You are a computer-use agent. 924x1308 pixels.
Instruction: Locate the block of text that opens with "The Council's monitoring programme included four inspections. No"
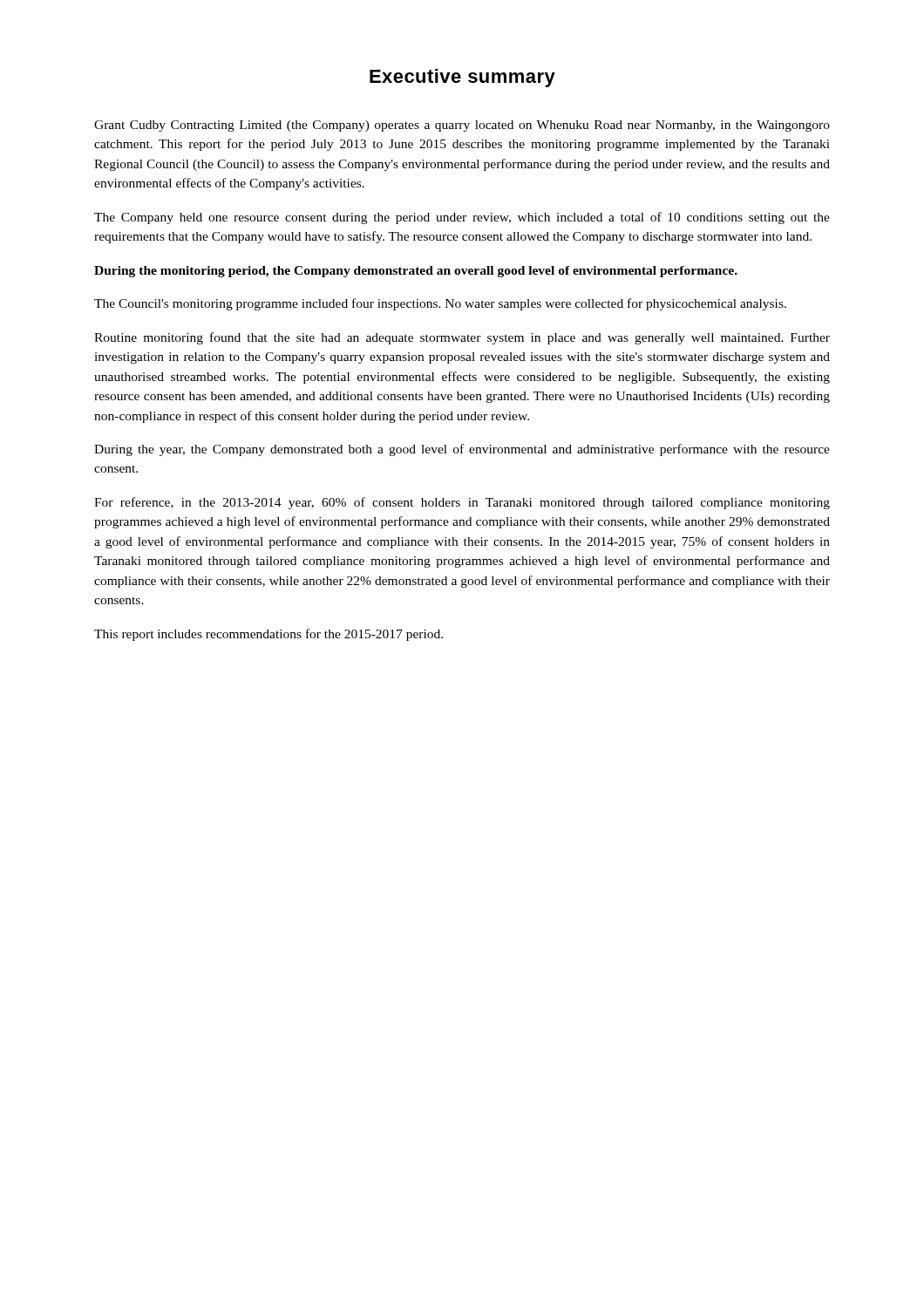(441, 303)
